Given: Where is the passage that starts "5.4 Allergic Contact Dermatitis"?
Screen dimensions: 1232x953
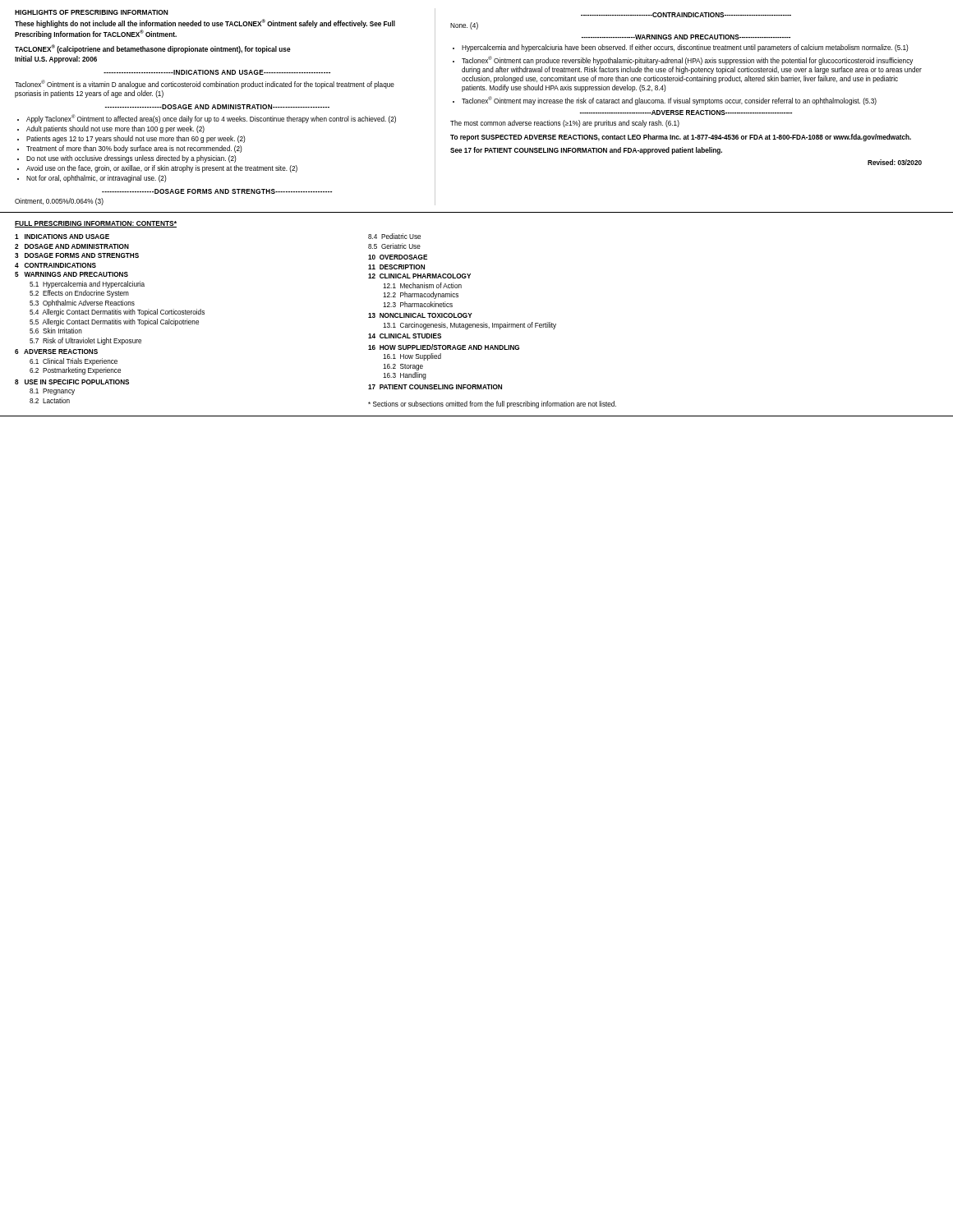Looking at the screenshot, I should click(117, 313).
